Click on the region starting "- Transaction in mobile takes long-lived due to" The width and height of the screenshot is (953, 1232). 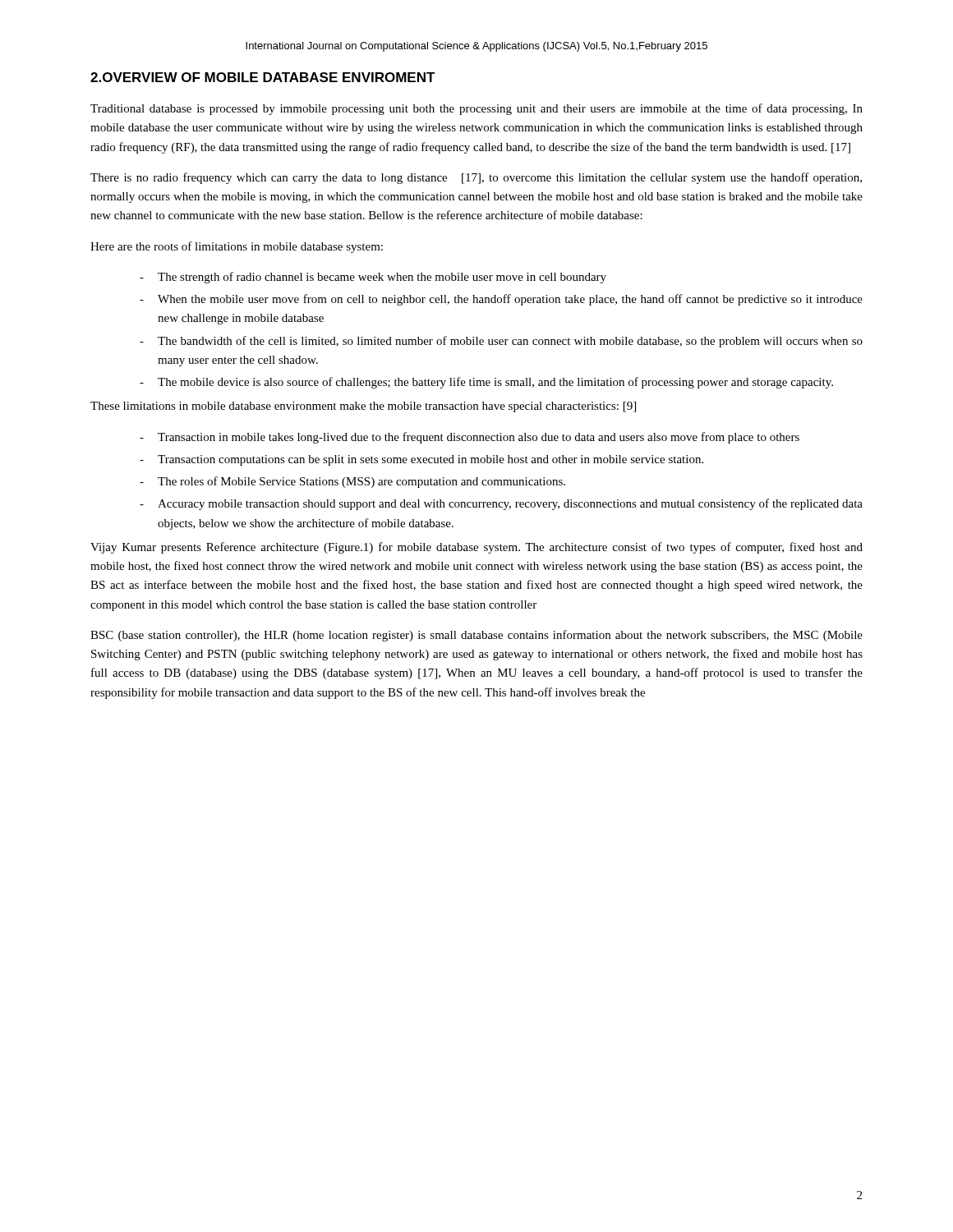[501, 437]
